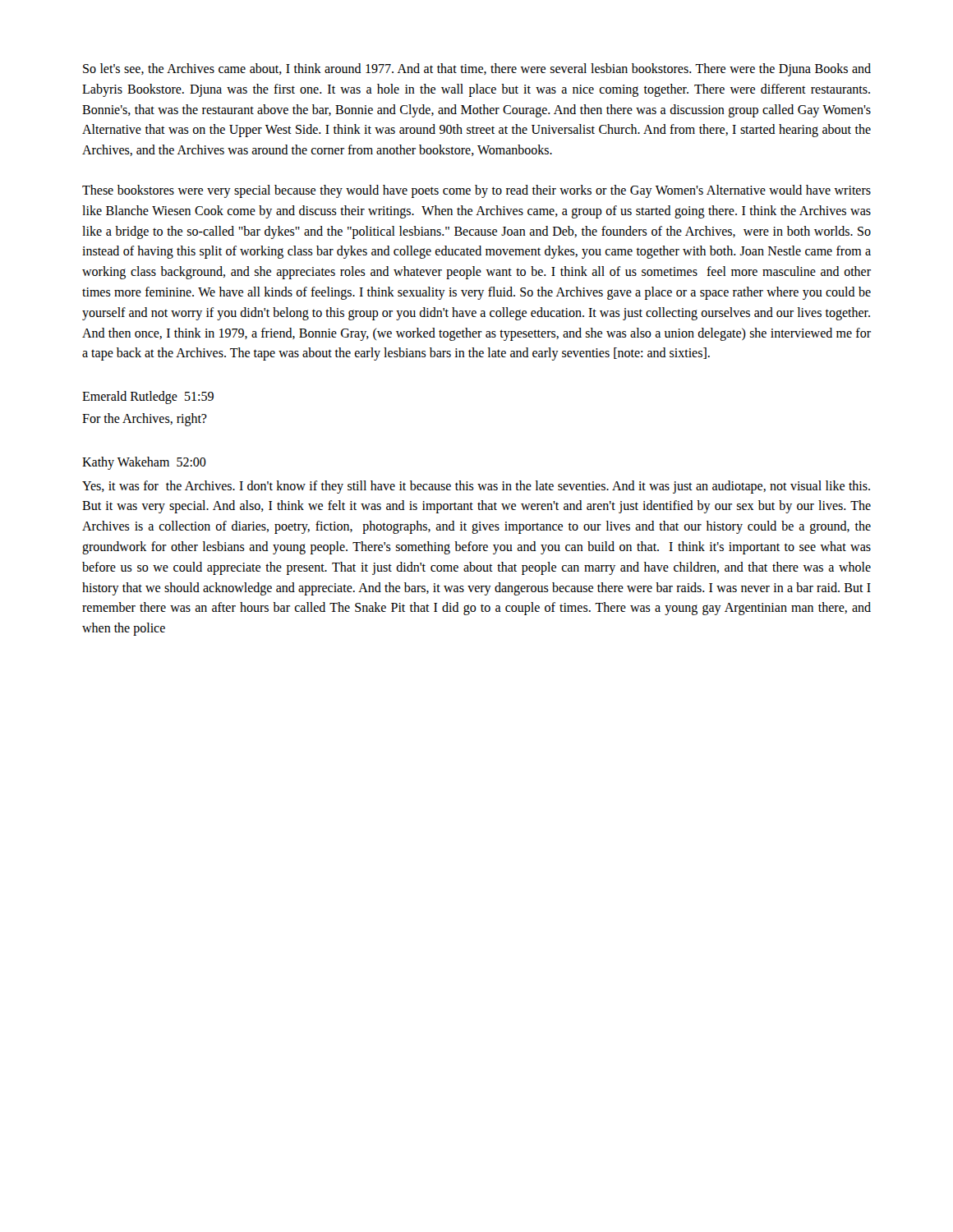
Task: Click on the region starting "So let's see, the Archives came"
Action: coord(476,109)
